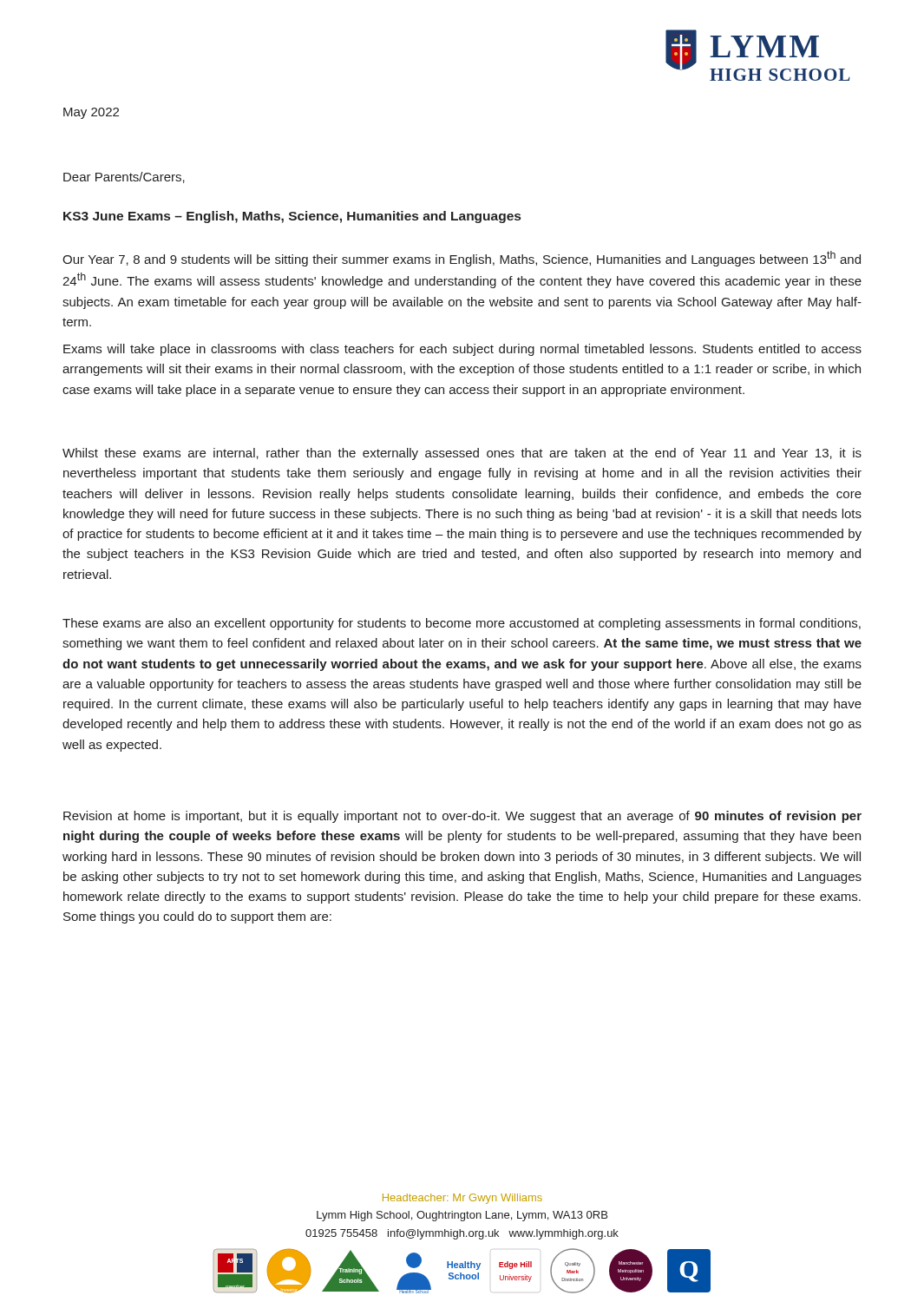
Task: Select the logo
Action: point(764,65)
